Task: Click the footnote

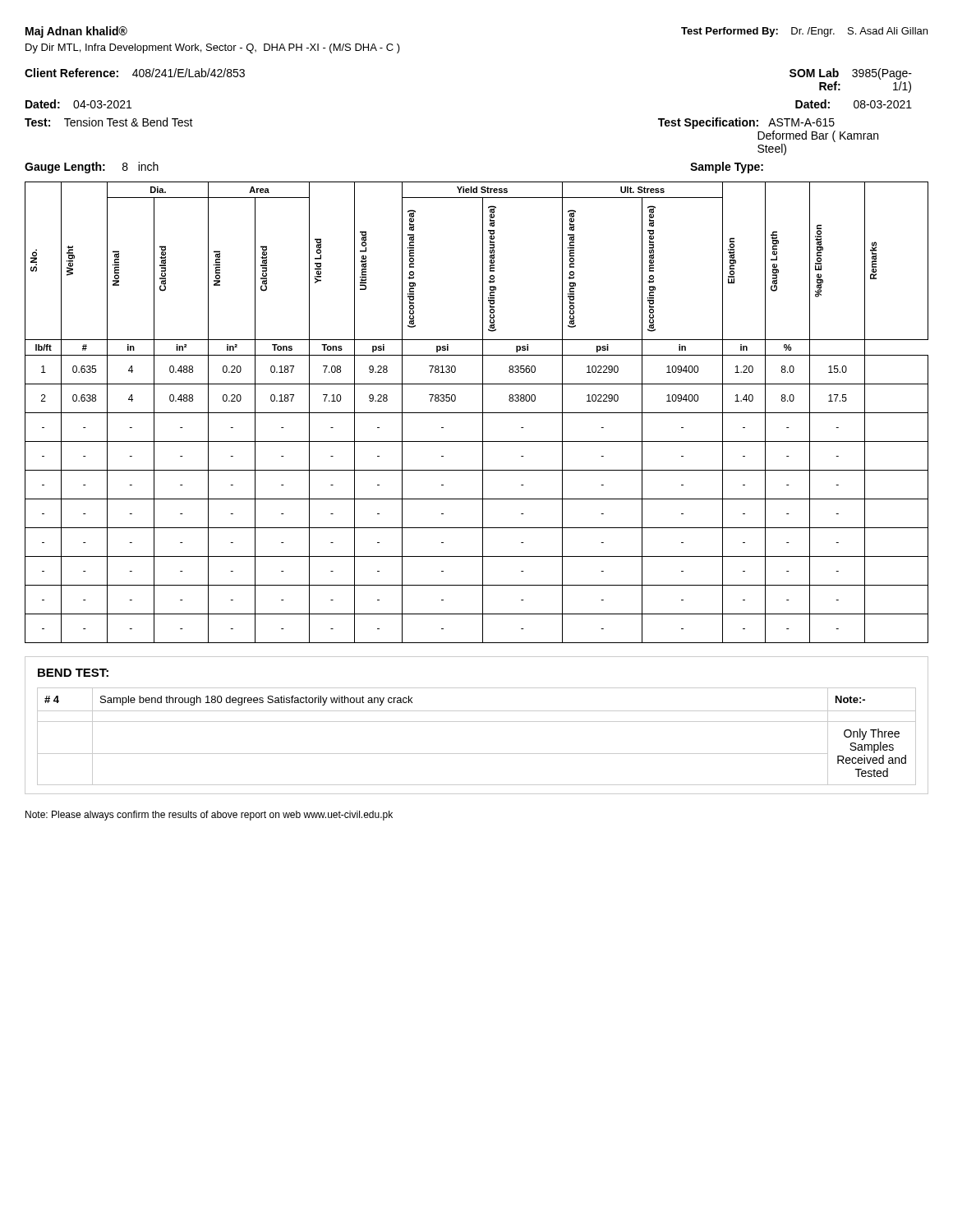Action: point(209,815)
